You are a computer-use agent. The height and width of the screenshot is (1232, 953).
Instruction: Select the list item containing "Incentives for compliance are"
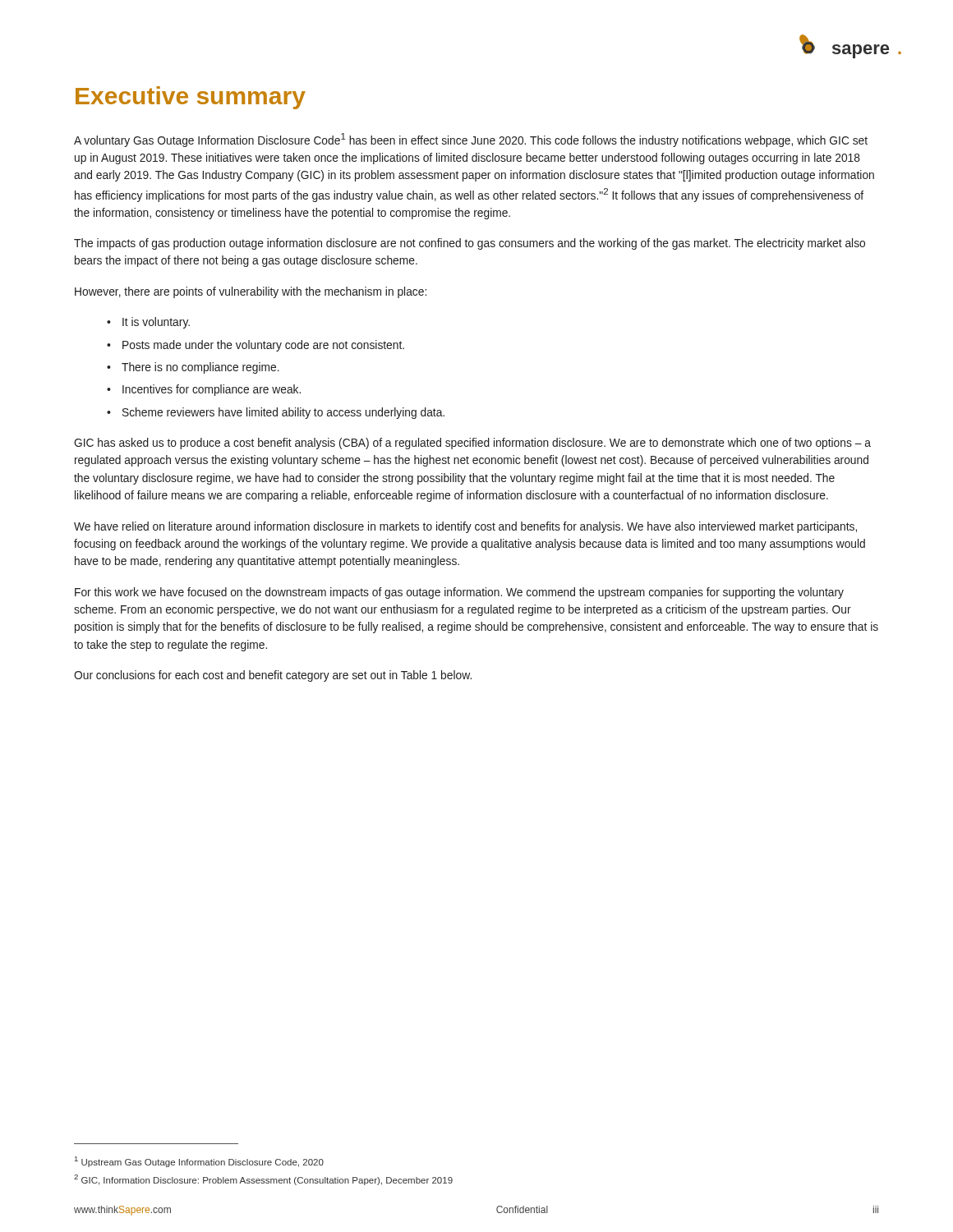click(212, 390)
